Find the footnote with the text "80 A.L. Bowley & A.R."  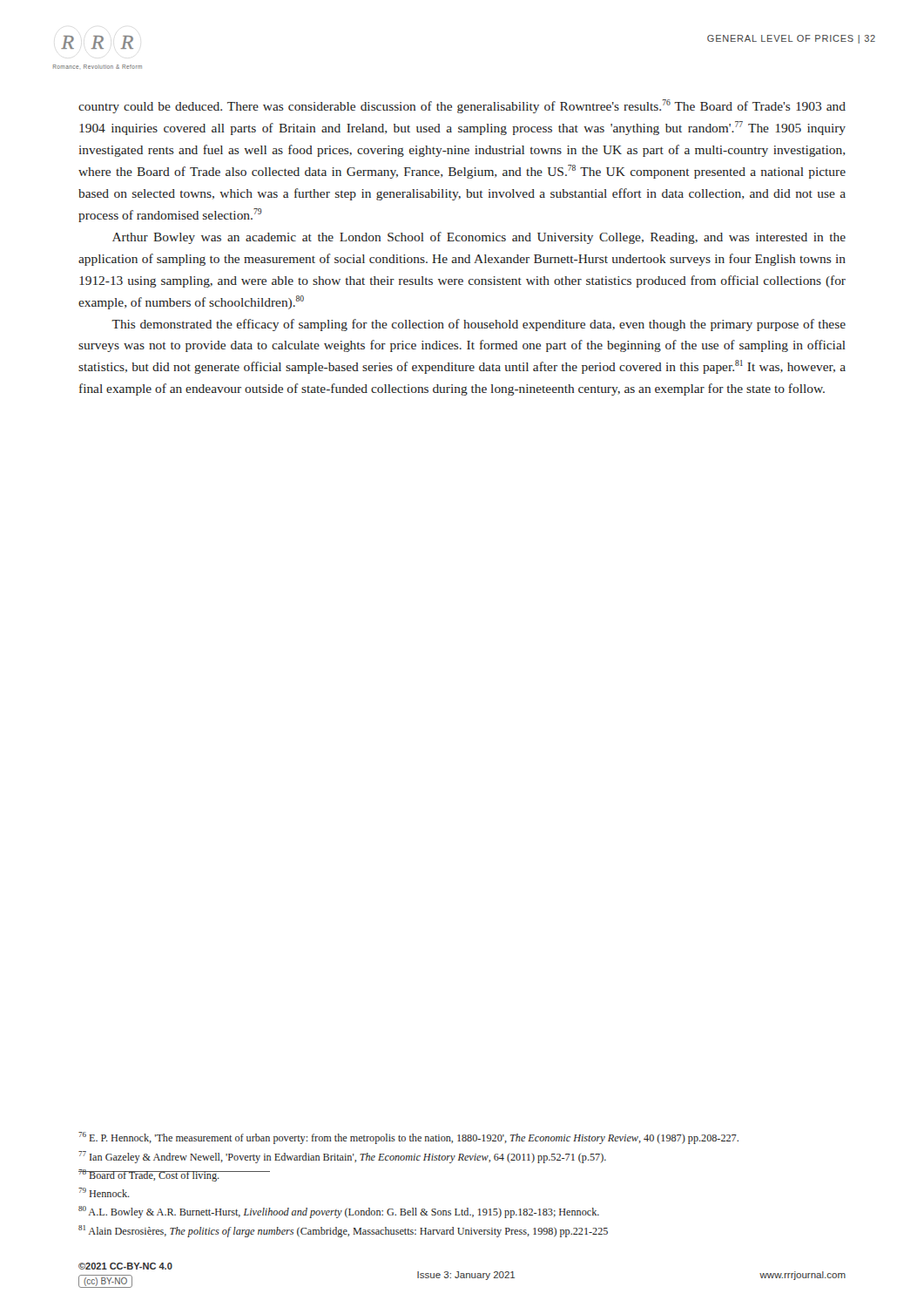click(x=339, y=1212)
